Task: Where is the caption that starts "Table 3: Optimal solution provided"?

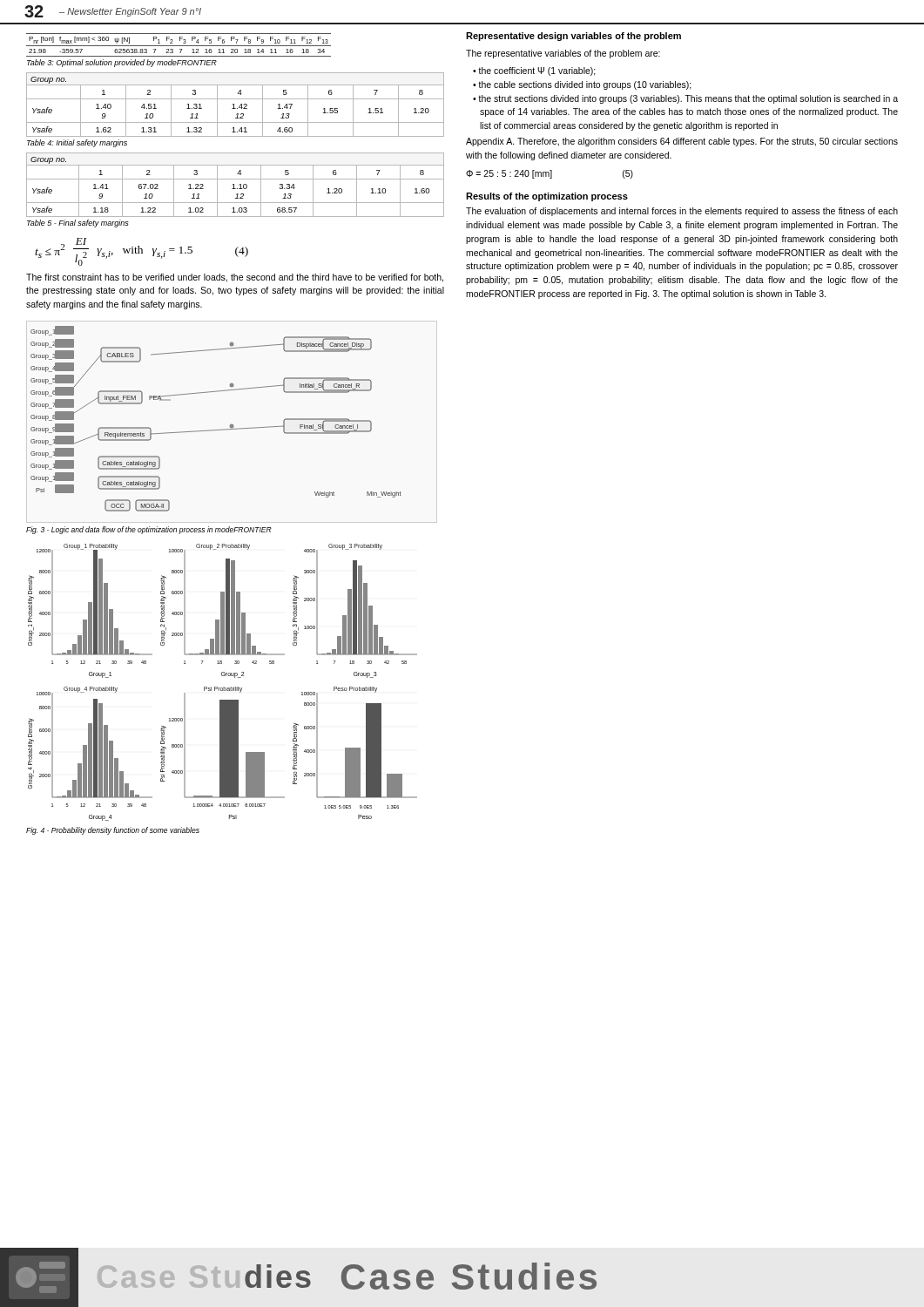Action: (x=121, y=62)
